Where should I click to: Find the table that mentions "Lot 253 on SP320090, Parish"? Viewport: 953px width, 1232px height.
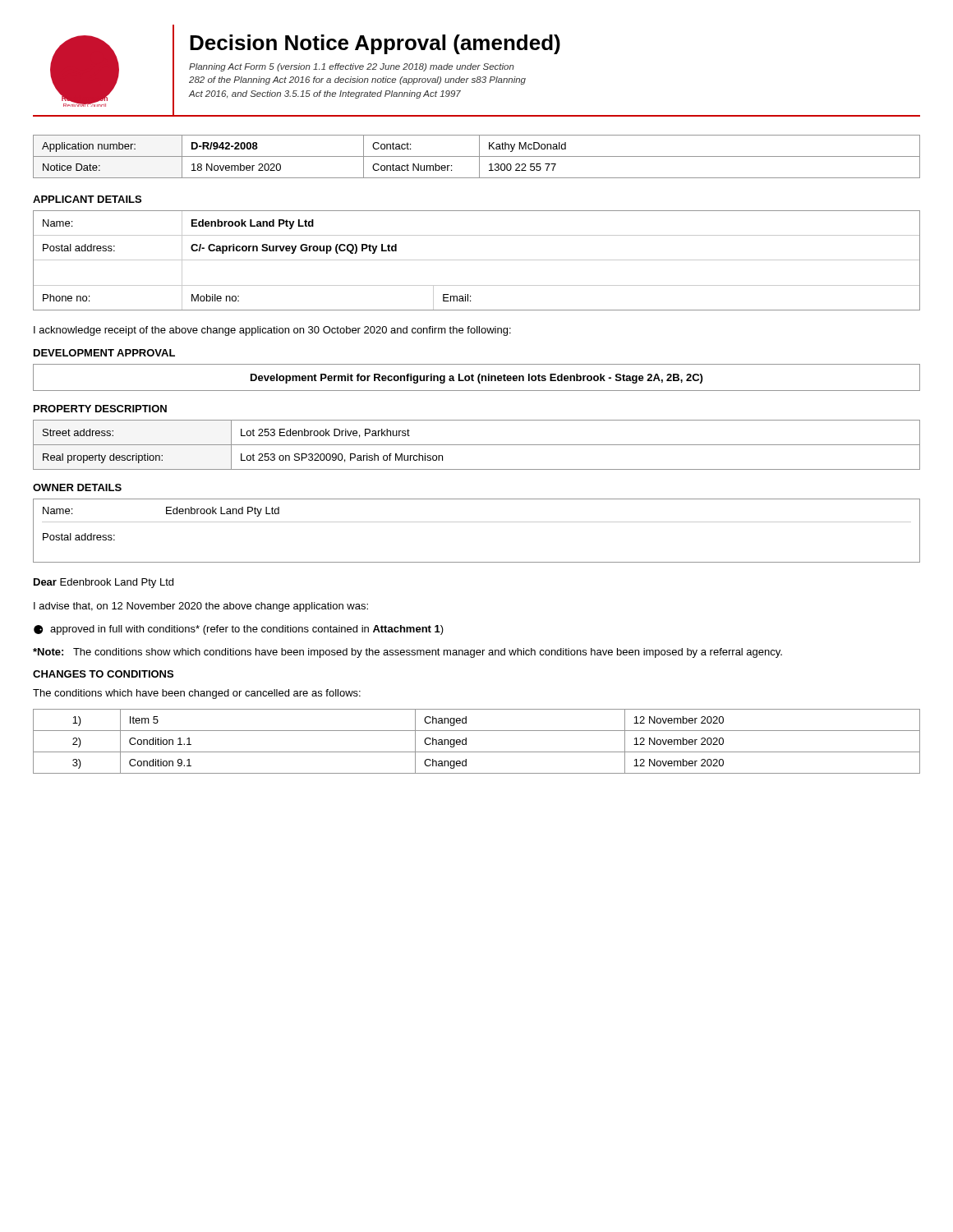click(476, 444)
